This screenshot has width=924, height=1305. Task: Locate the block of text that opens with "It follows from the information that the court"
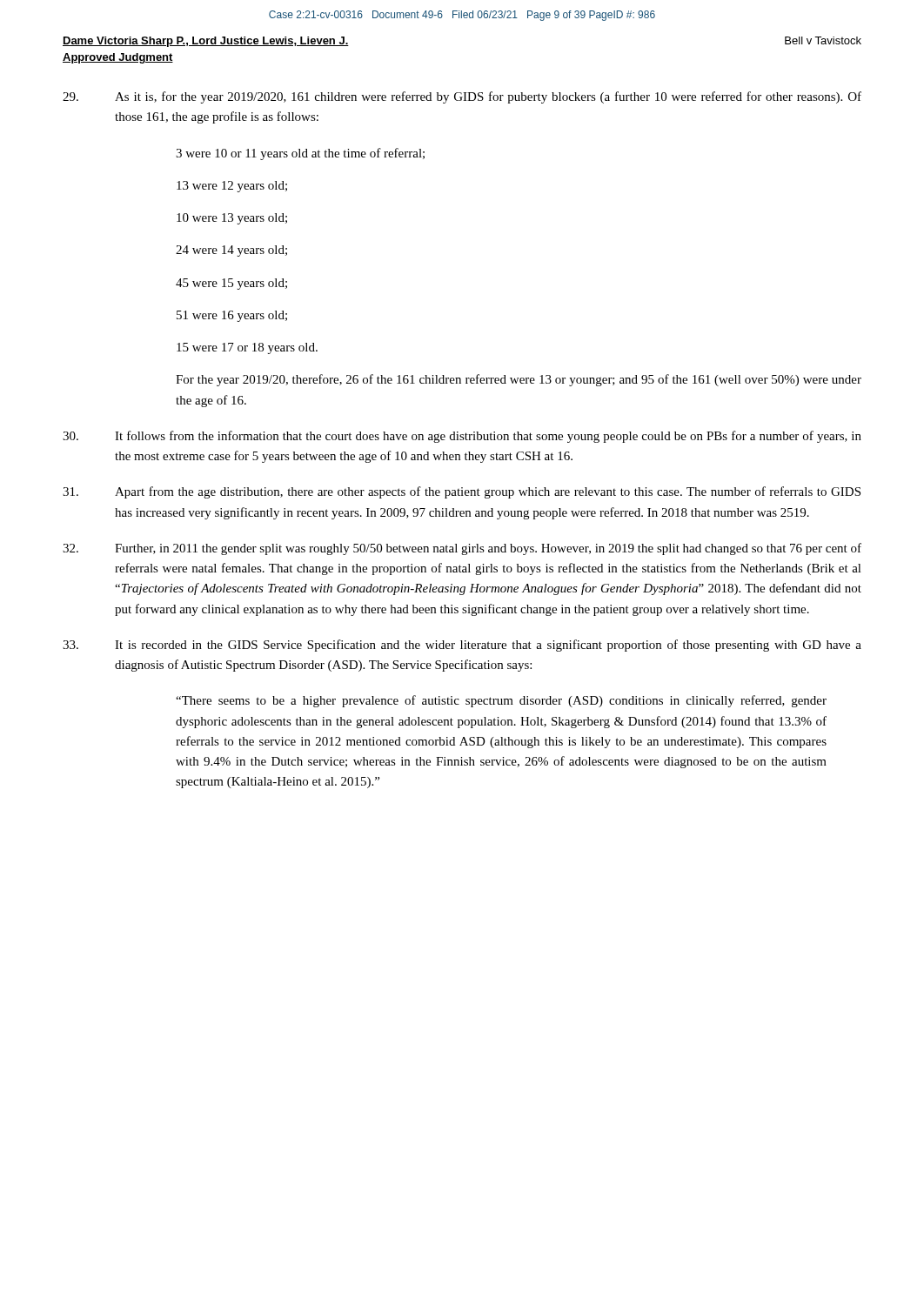click(x=488, y=446)
